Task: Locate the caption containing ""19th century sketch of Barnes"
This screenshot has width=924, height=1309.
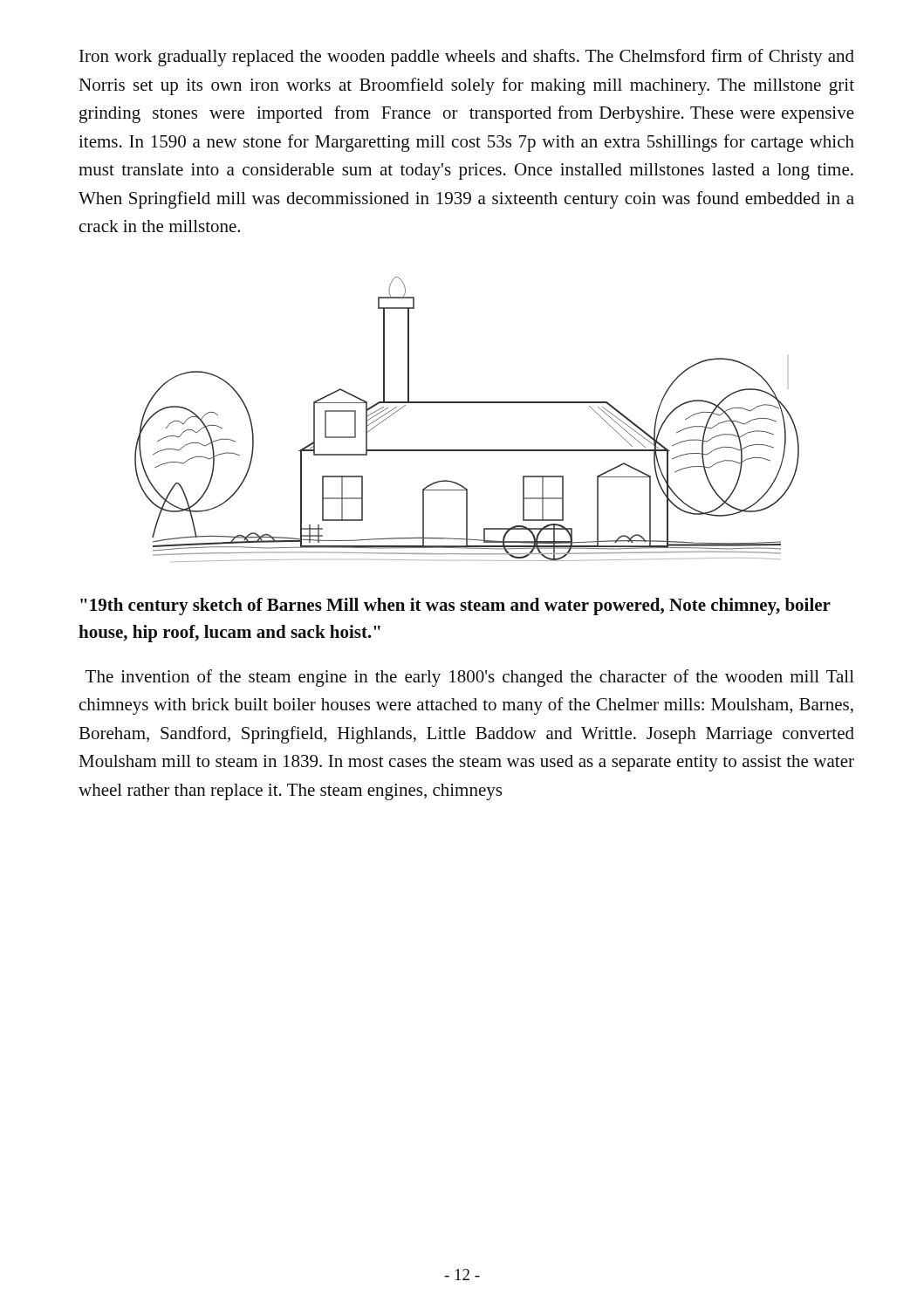Action: (454, 618)
